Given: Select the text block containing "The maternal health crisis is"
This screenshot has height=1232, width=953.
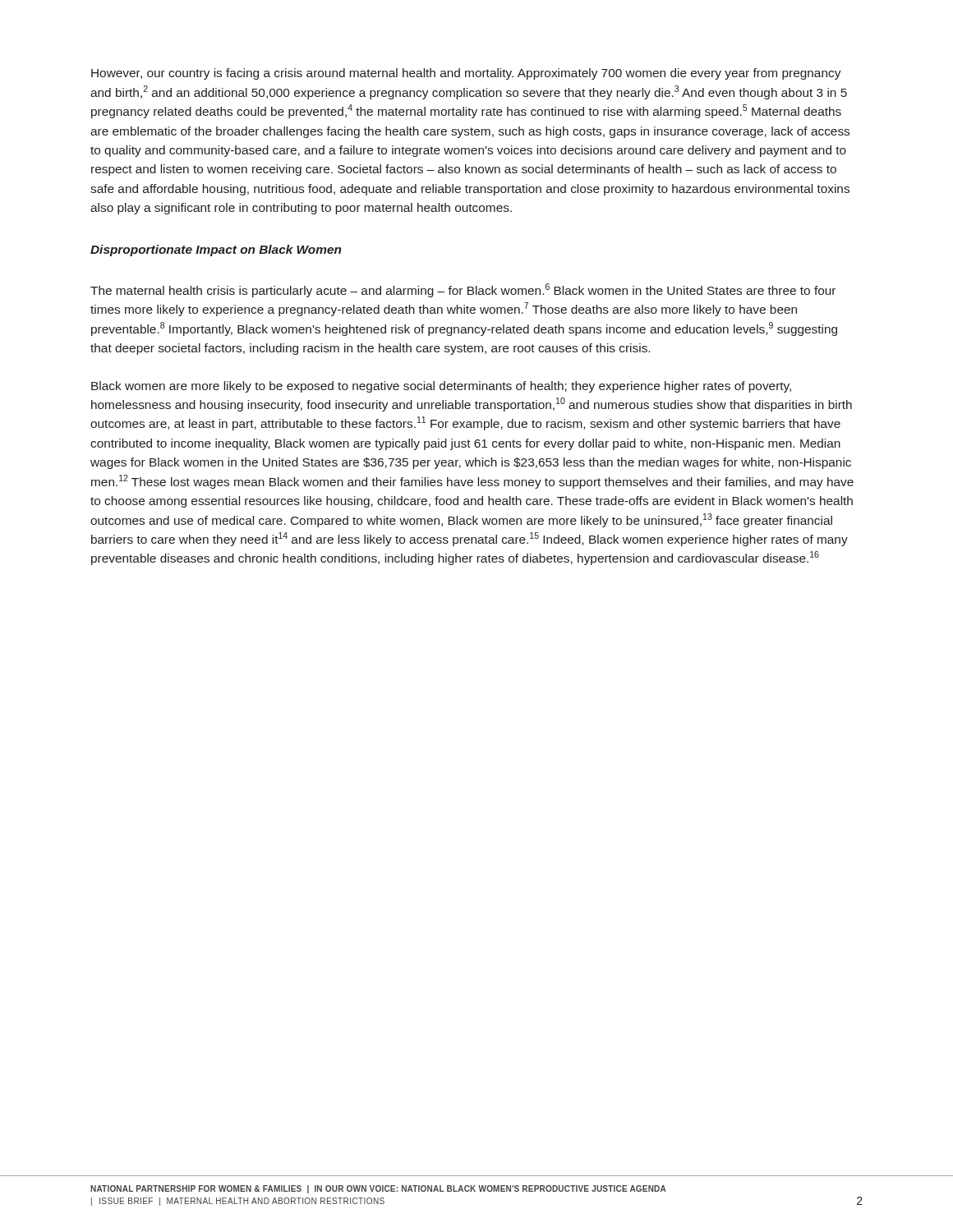Looking at the screenshot, I should tap(476, 319).
